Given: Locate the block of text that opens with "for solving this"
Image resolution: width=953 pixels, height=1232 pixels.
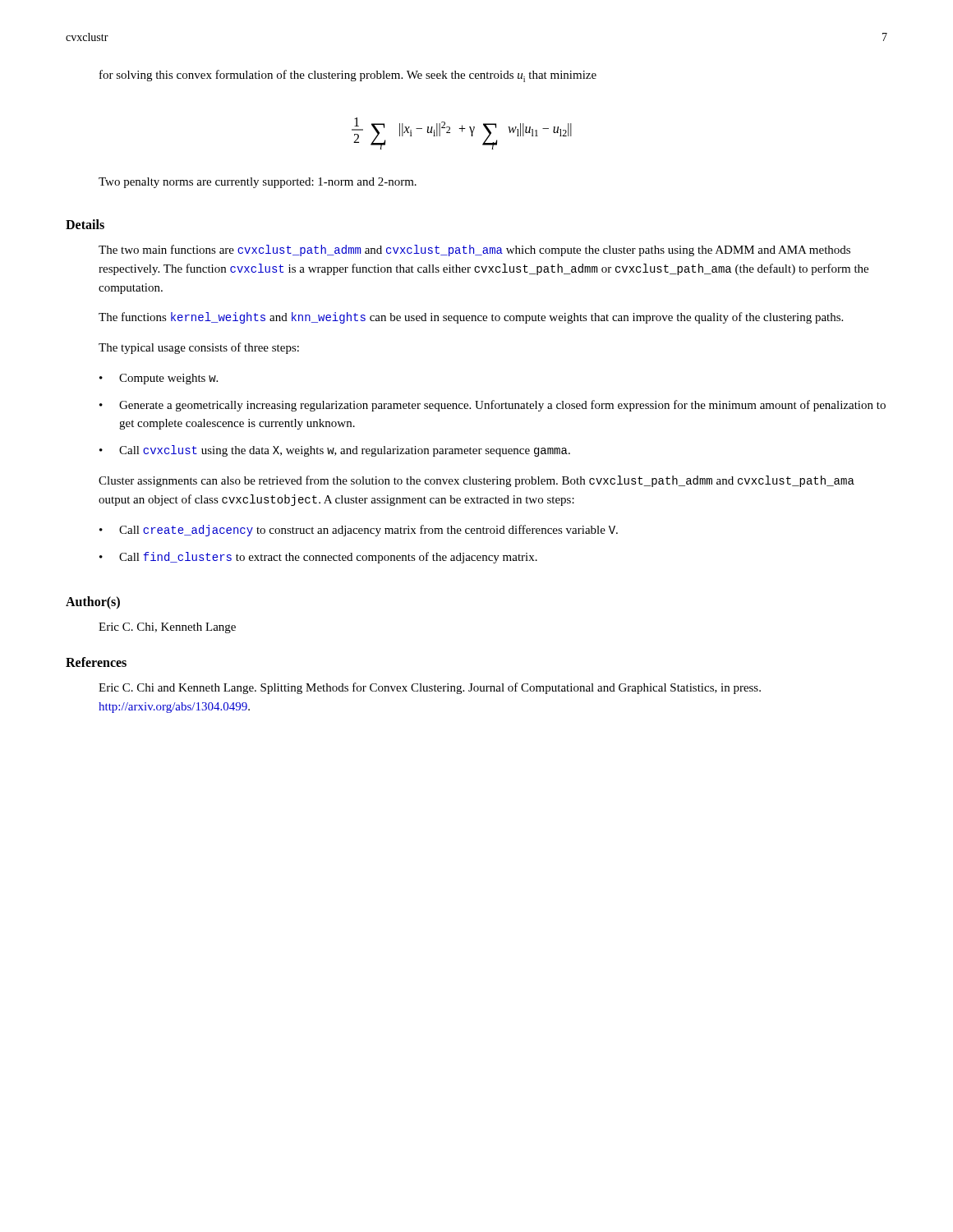Looking at the screenshot, I should point(348,76).
